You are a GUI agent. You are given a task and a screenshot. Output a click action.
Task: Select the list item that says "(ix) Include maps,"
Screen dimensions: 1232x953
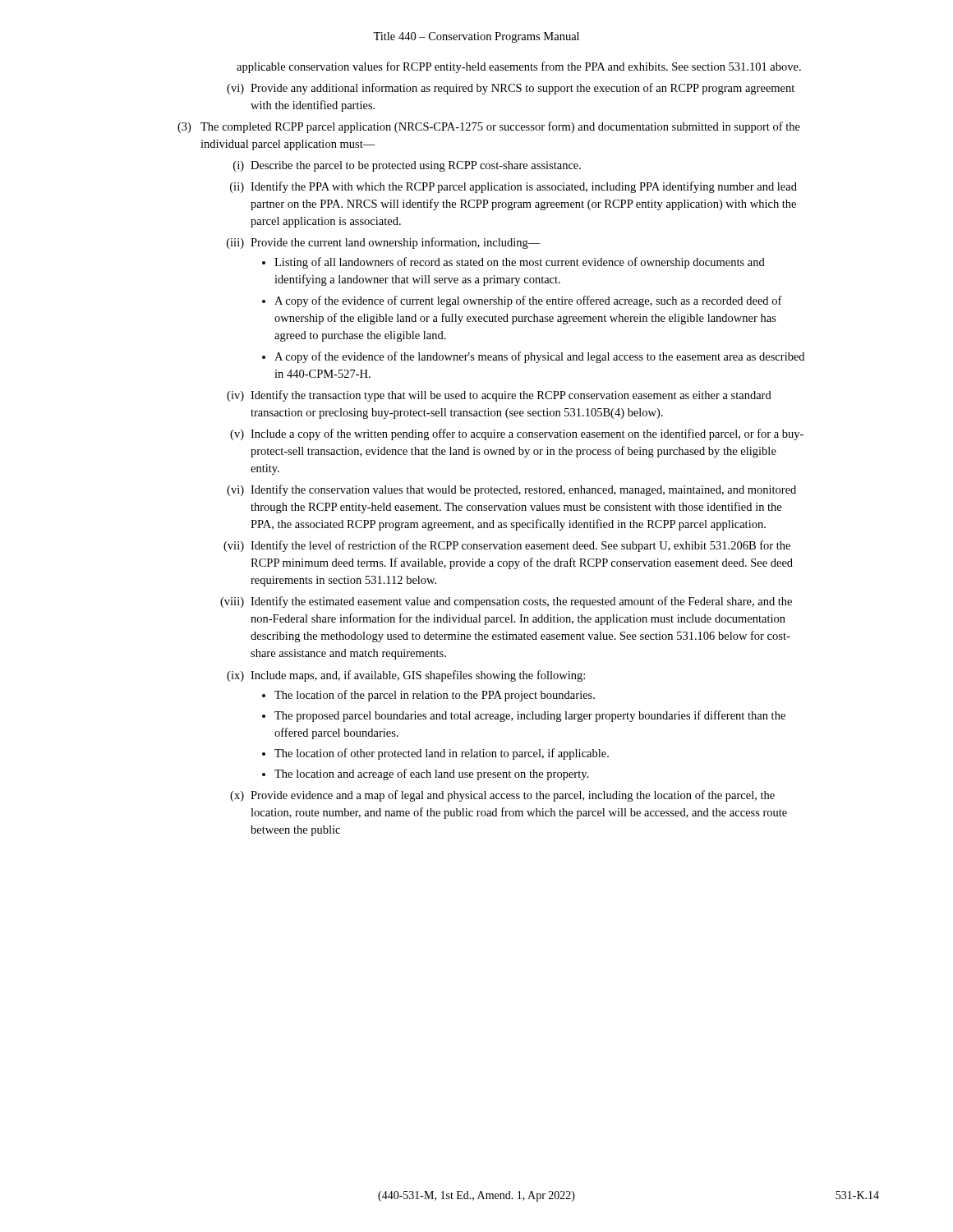pyautogui.click(x=506, y=675)
